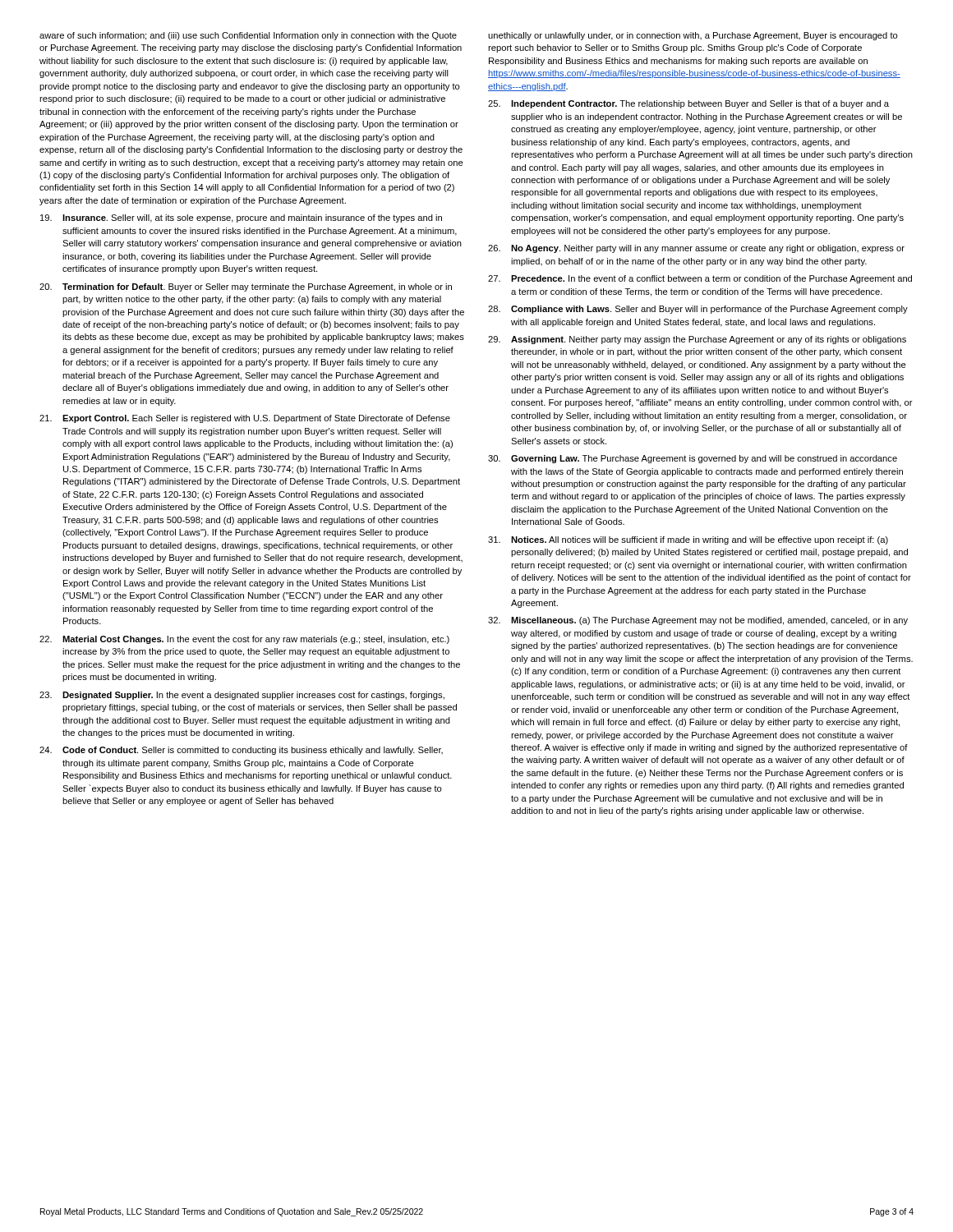Screen dimensions: 1232x953
Task: Select the block starting "23. Designated Supplier. In"
Action: (252, 714)
